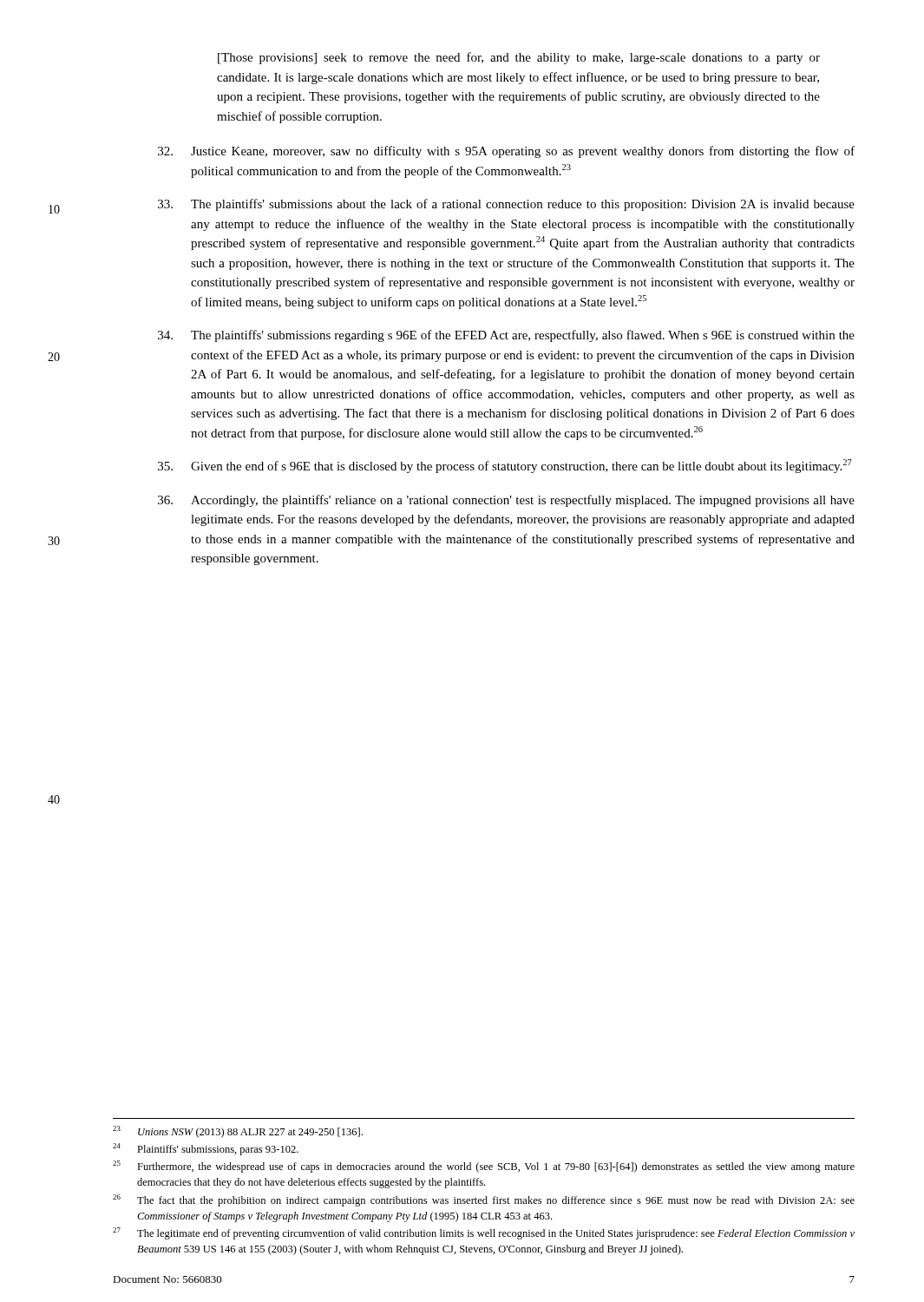Select the text block containing "[Those provisions] seek to remove"
Viewport: 924px width, 1302px height.
[x=518, y=87]
